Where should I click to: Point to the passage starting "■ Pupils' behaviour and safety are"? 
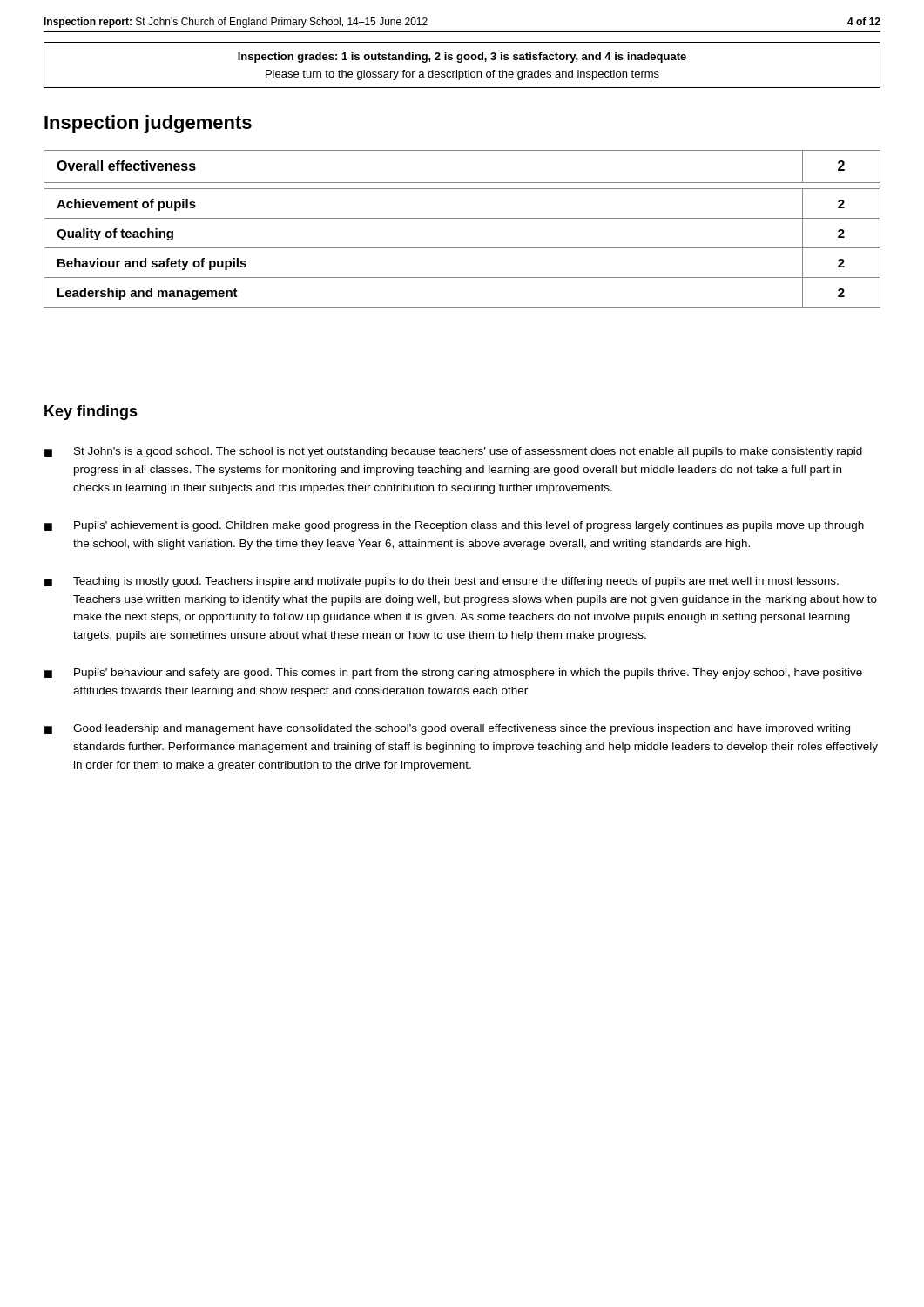(462, 682)
